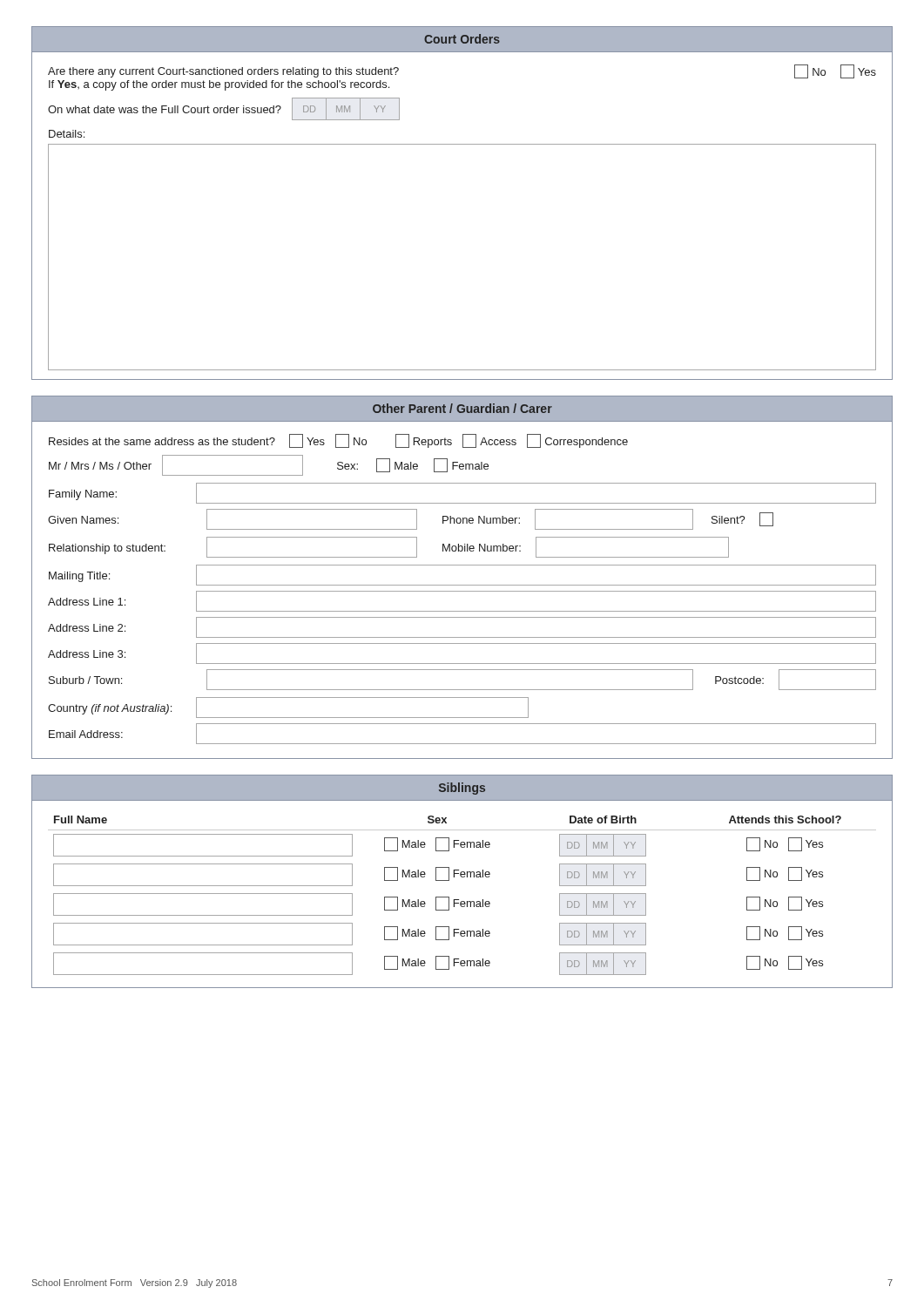Point to "Address Line 1:"
The width and height of the screenshot is (924, 1307).
tap(462, 601)
